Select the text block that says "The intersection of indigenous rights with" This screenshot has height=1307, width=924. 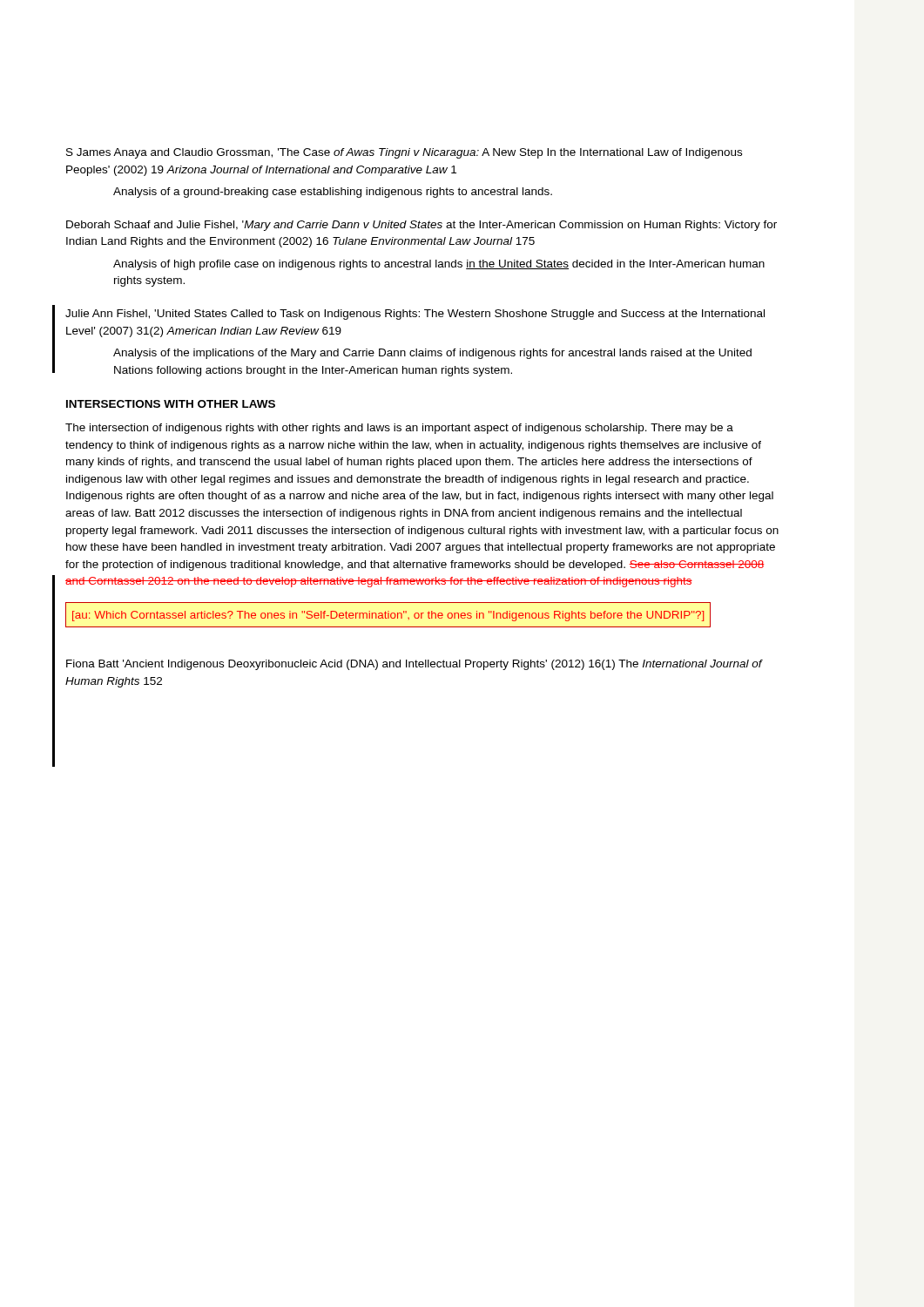(x=422, y=504)
